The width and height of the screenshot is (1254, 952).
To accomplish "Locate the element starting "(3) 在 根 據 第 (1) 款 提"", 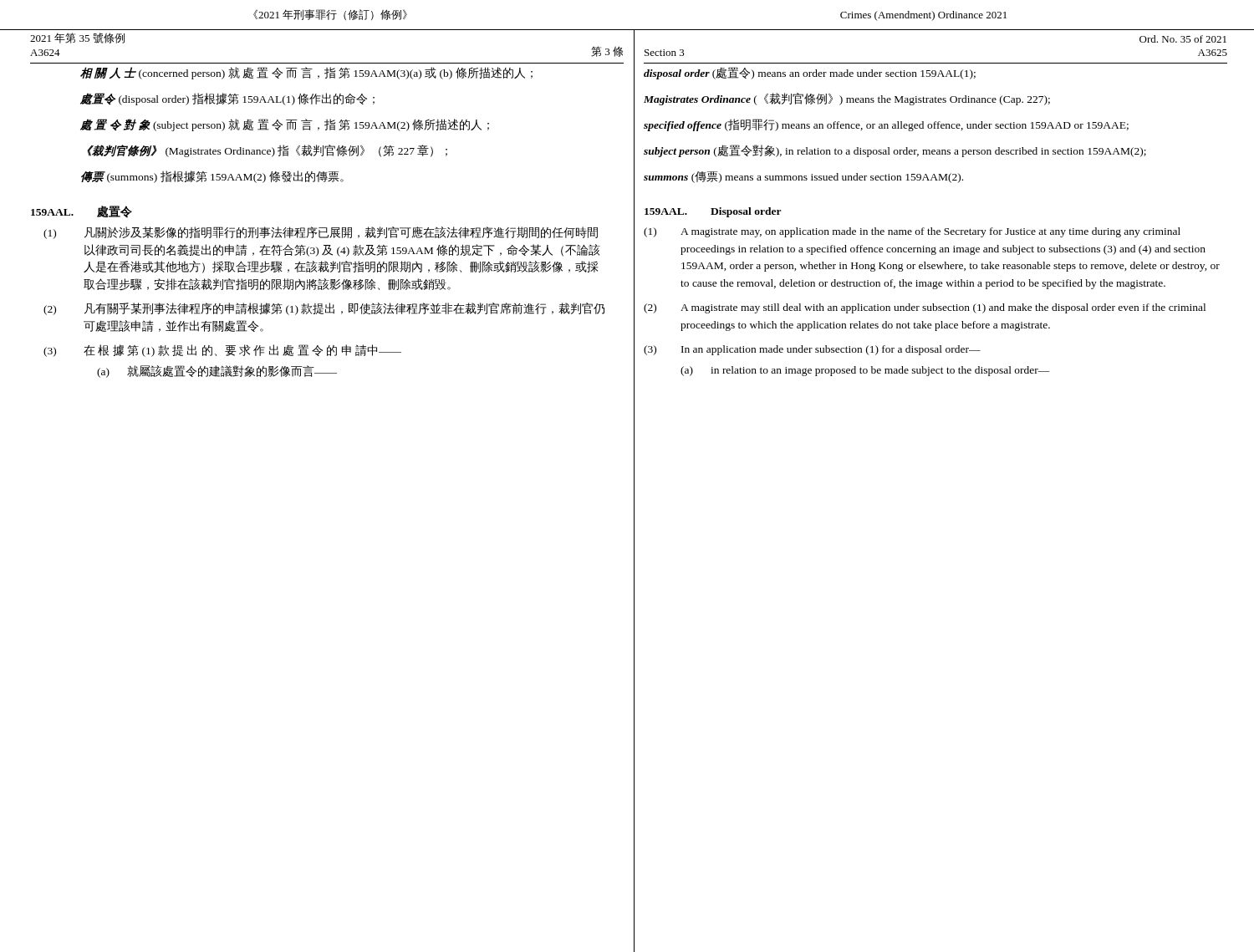I will (319, 362).
